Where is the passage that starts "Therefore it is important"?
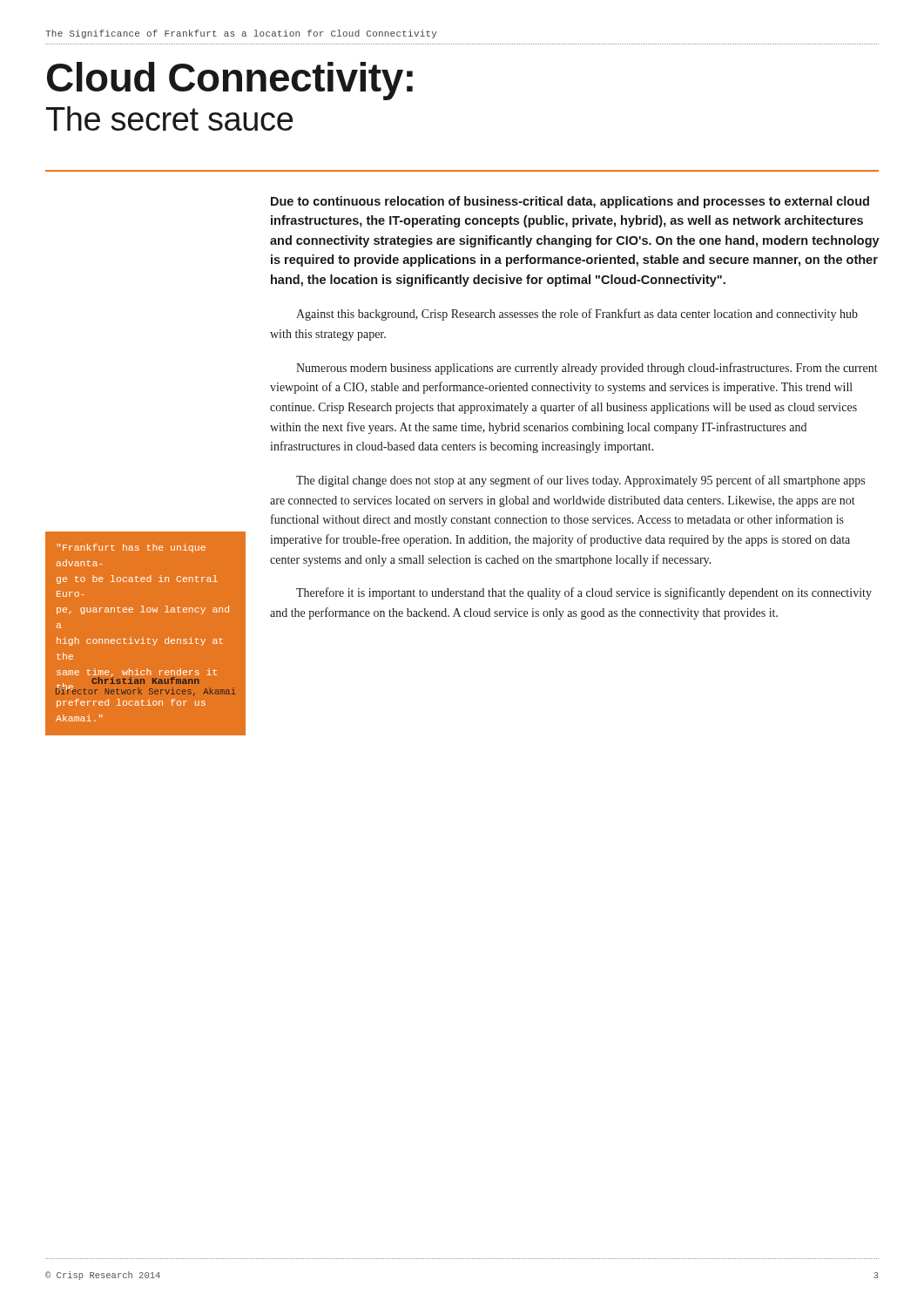Screen dimensions: 1307x924 [571, 603]
